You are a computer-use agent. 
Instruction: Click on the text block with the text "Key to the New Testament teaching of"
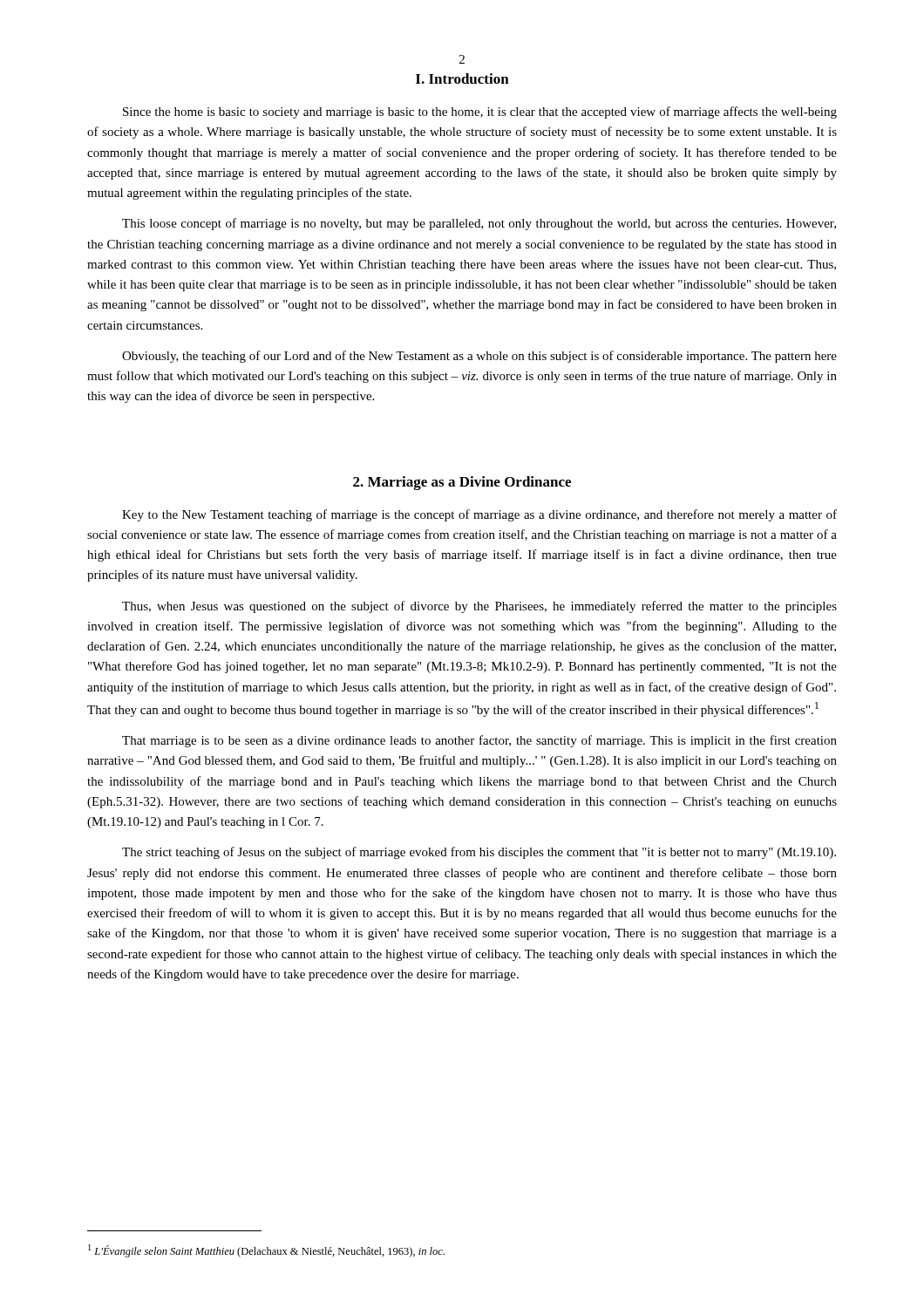point(462,544)
